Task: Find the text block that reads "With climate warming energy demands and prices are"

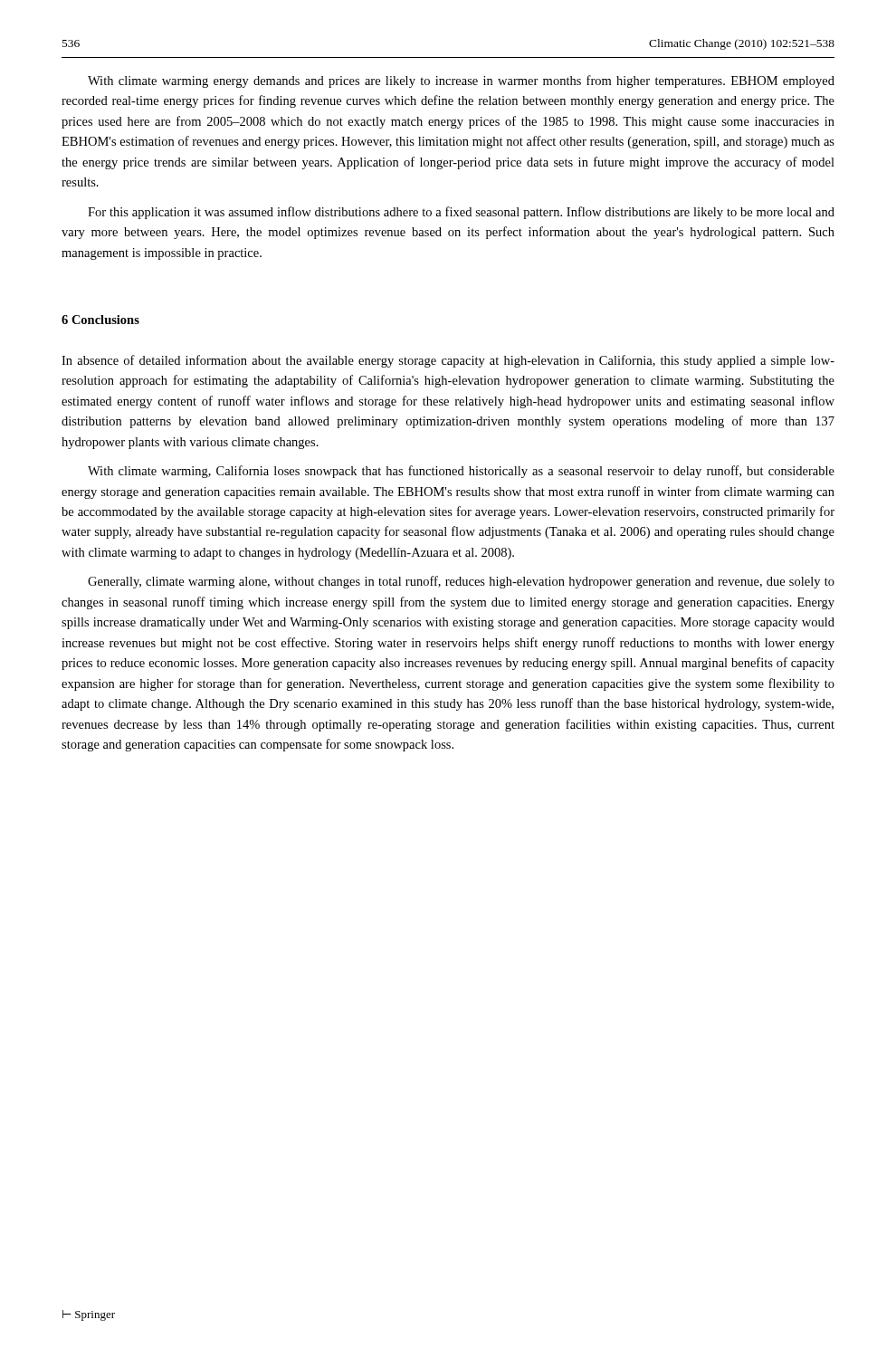Action: [x=448, y=132]
